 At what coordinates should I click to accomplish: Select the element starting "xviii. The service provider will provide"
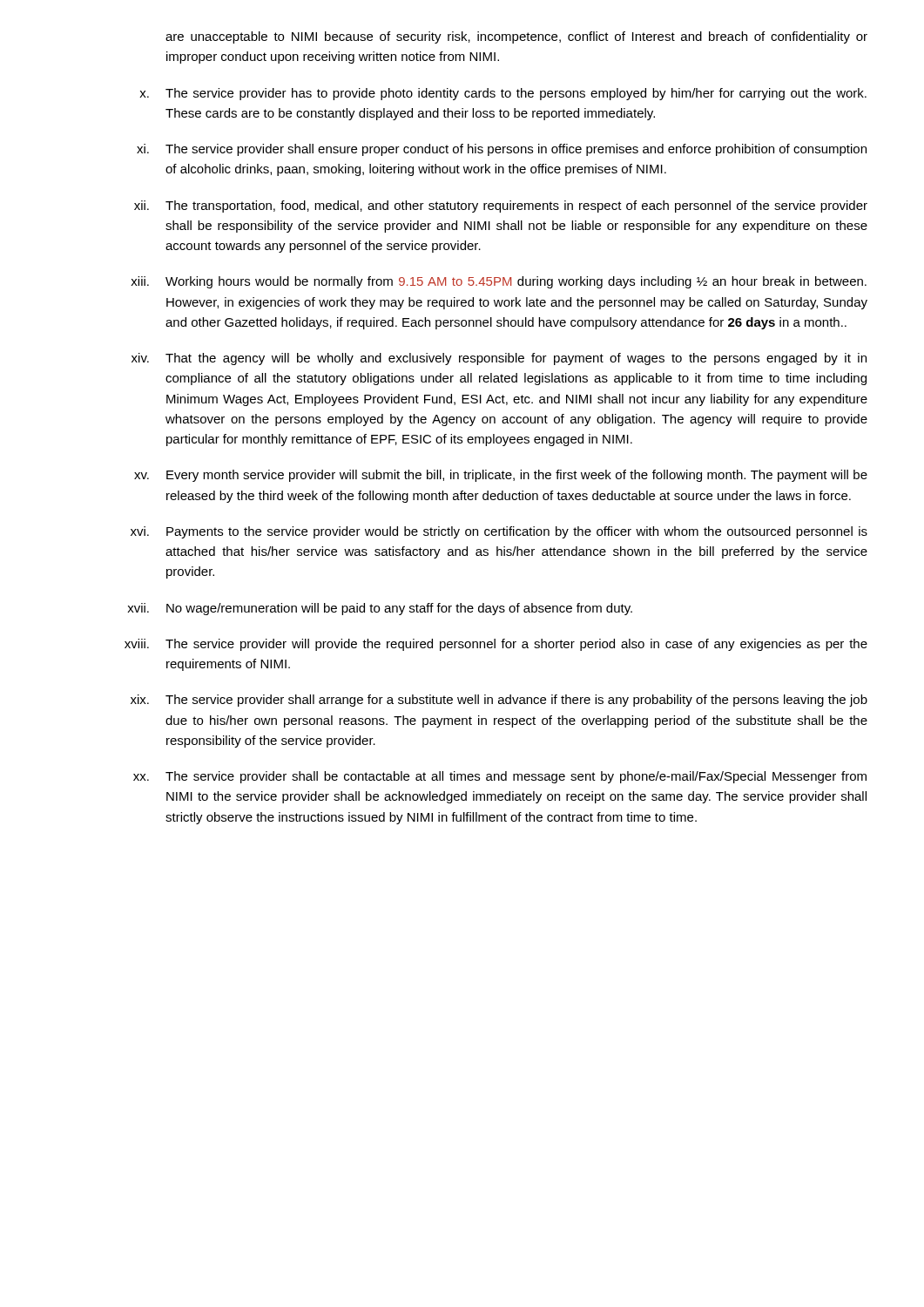coord(477,654)
